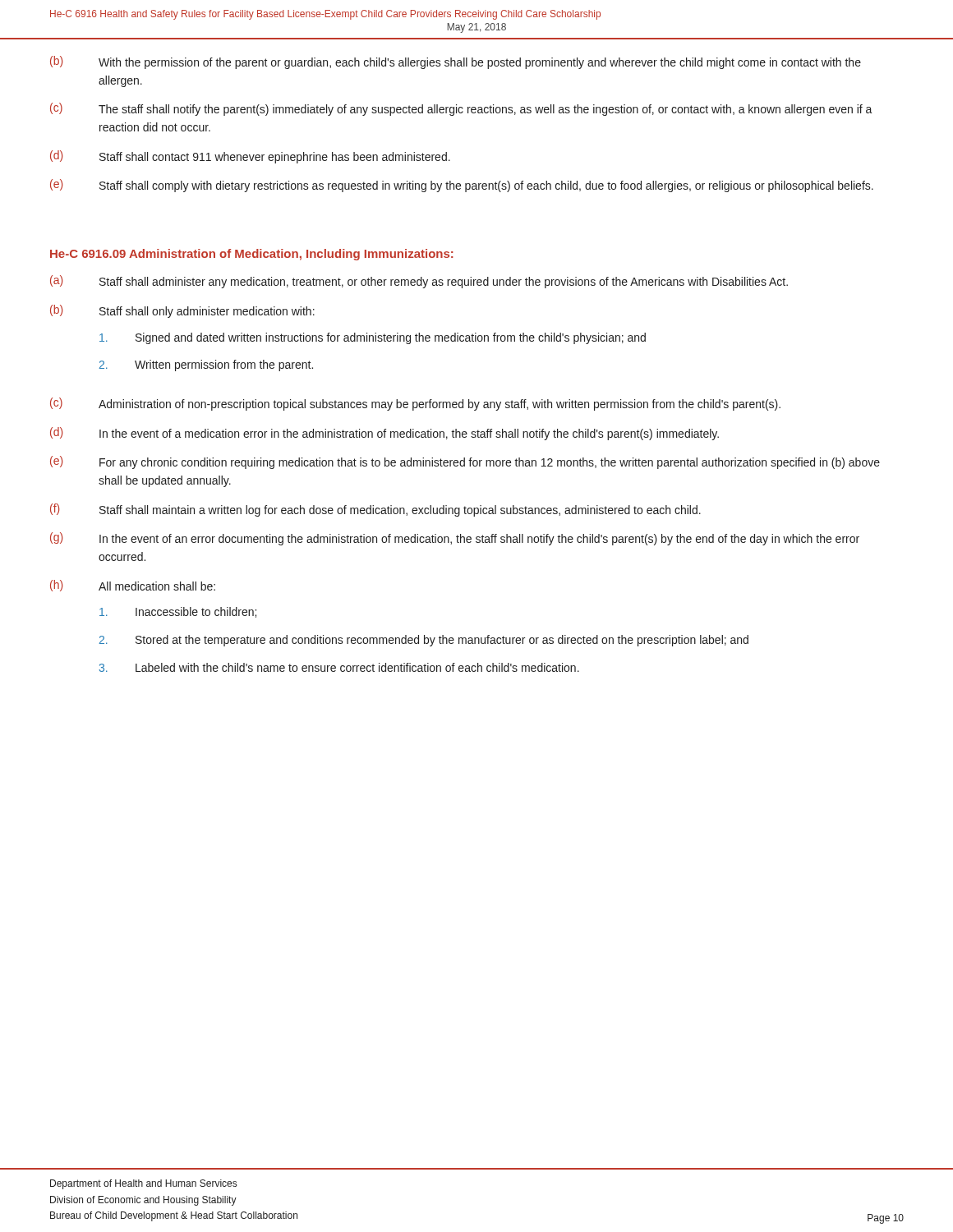This screenshot has height=1232, width=953.
Task: Point to the block beginning "(e) For any"
Action: (x=476, y=472)
